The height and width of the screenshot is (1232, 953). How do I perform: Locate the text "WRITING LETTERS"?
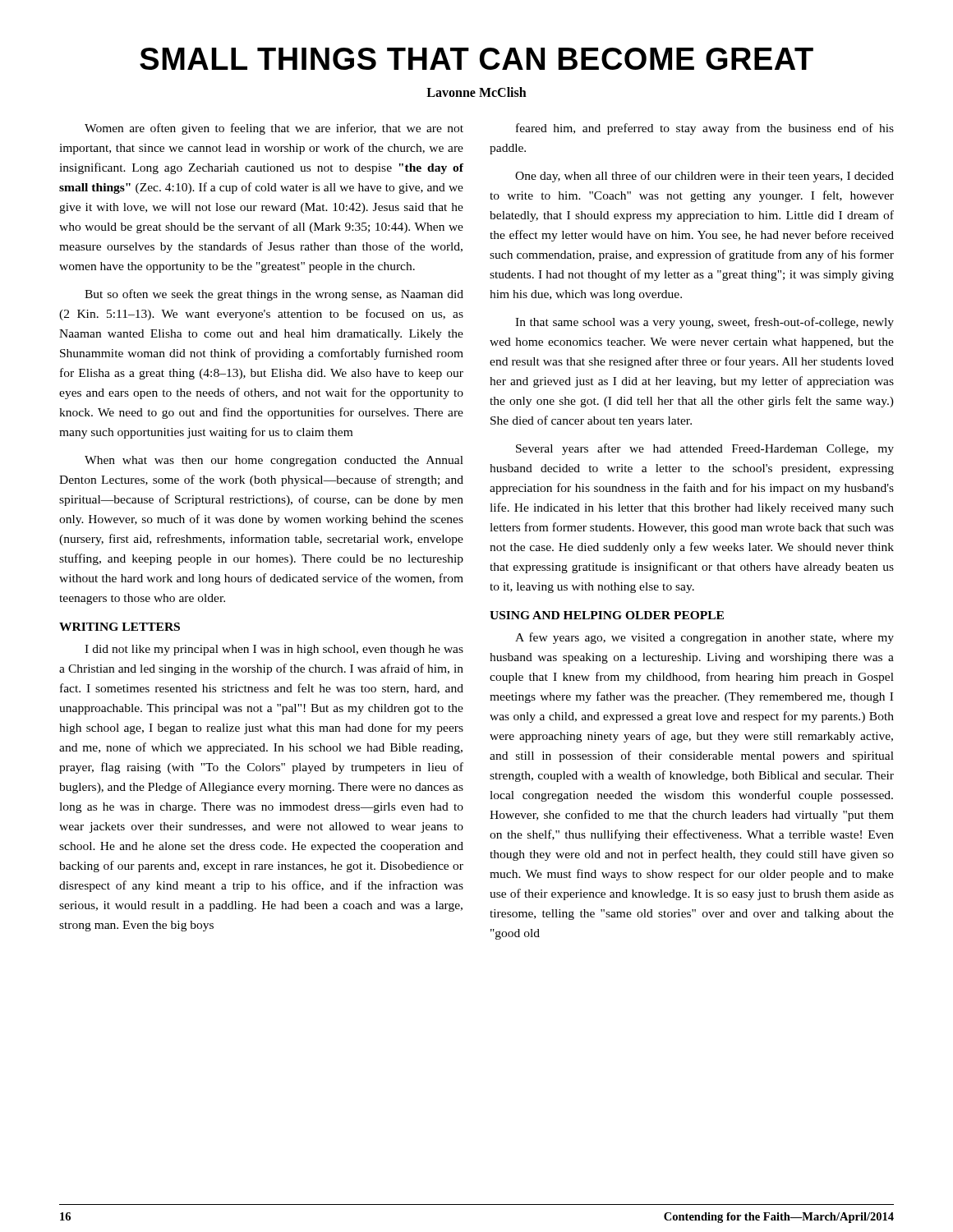click(120, 626)
